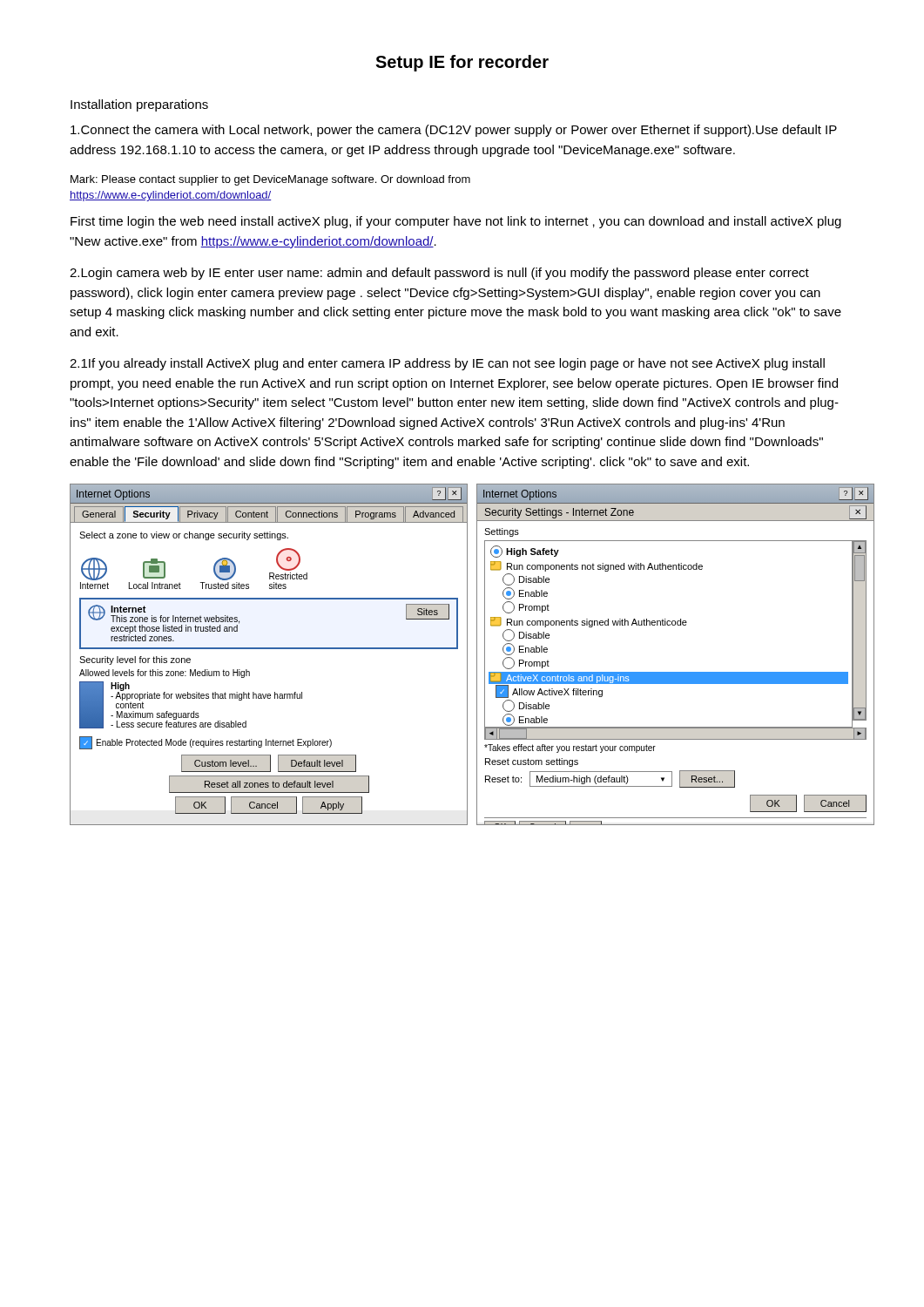Find the block on this page that starts "Connect the camera with Local"
924x1307 pixels.
(453, 139)
